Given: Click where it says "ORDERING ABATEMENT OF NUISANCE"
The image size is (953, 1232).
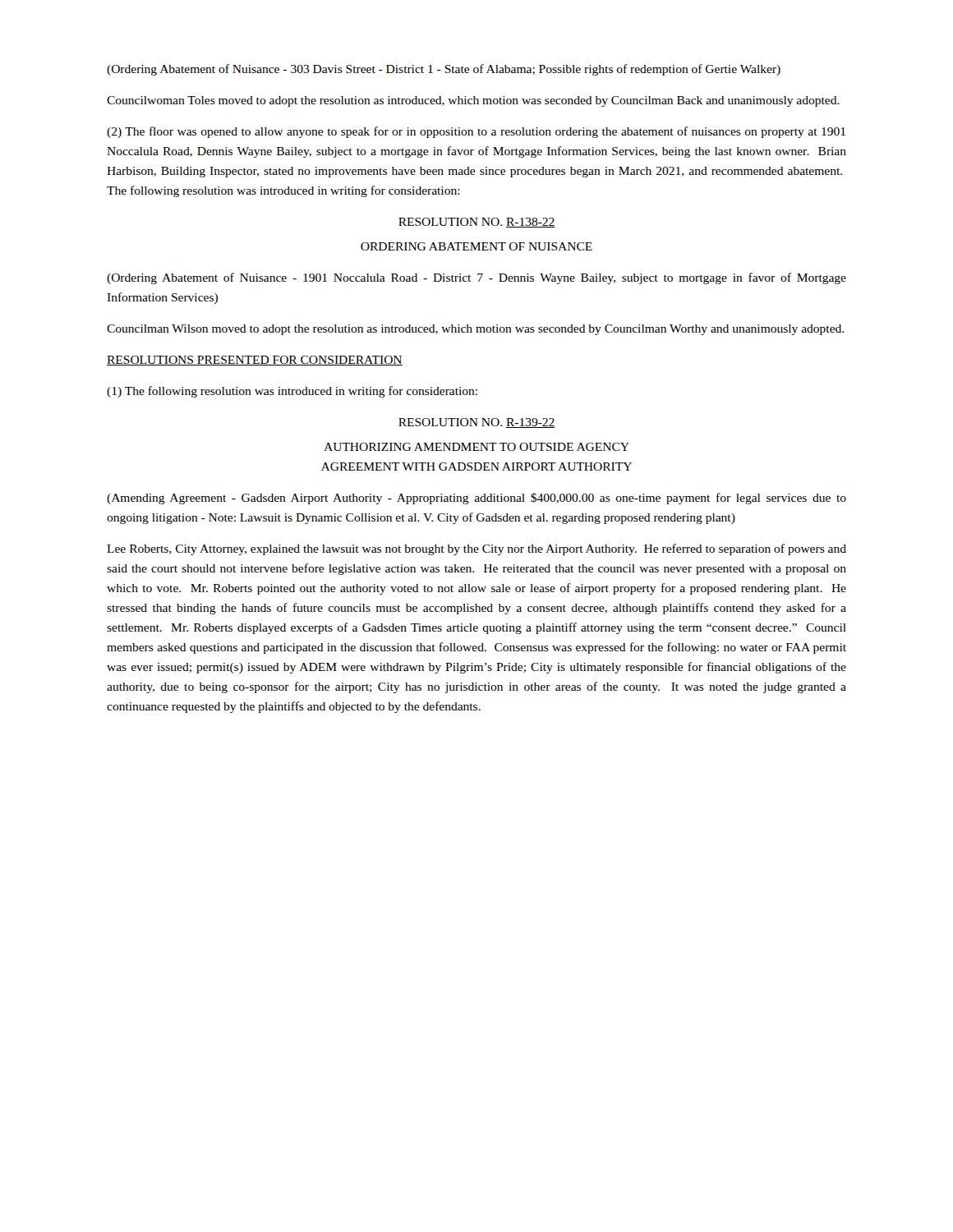Looking at the screenshot, I should (x=476, y=246).
